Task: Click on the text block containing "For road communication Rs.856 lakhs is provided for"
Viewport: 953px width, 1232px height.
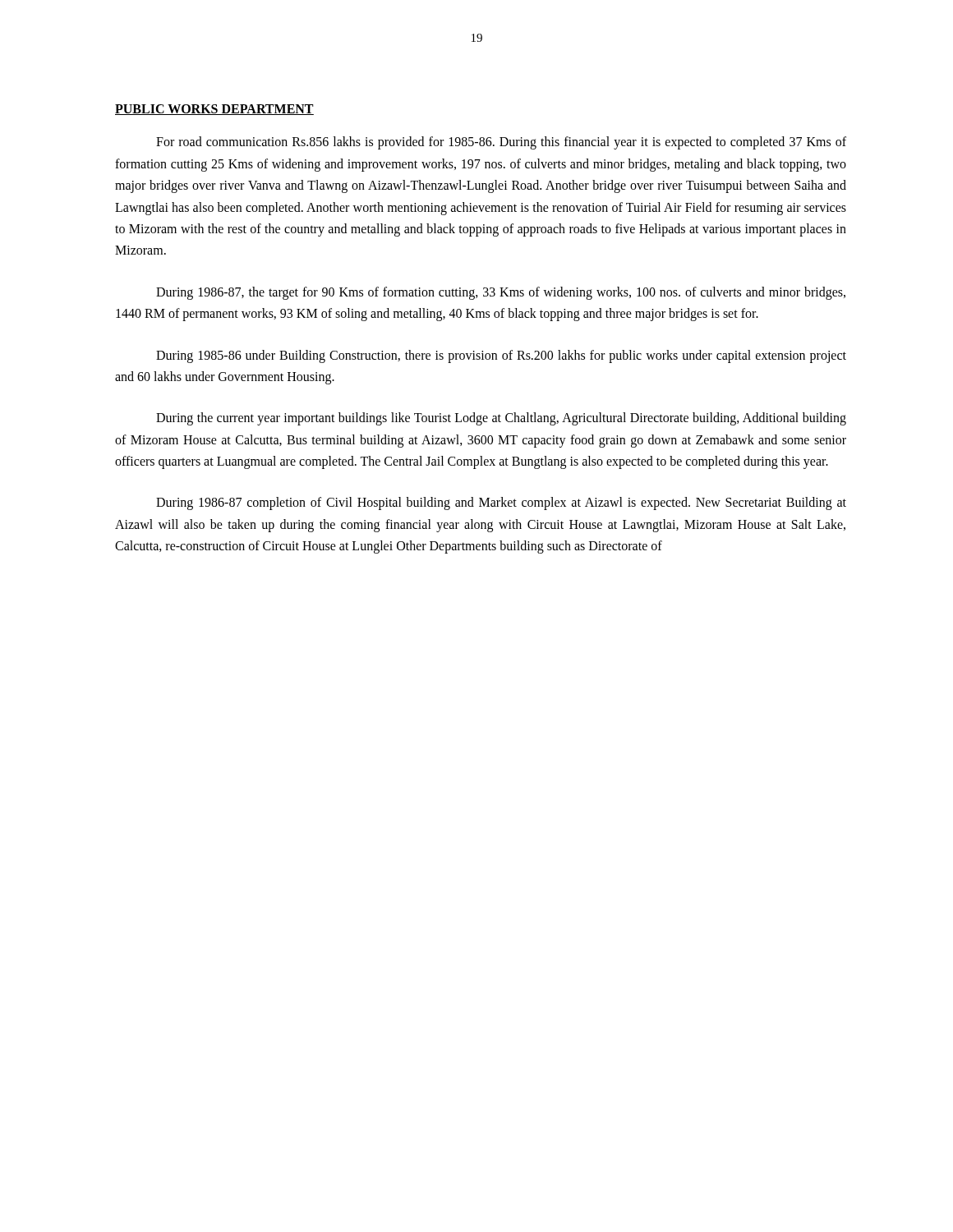Action: [481, 196]
